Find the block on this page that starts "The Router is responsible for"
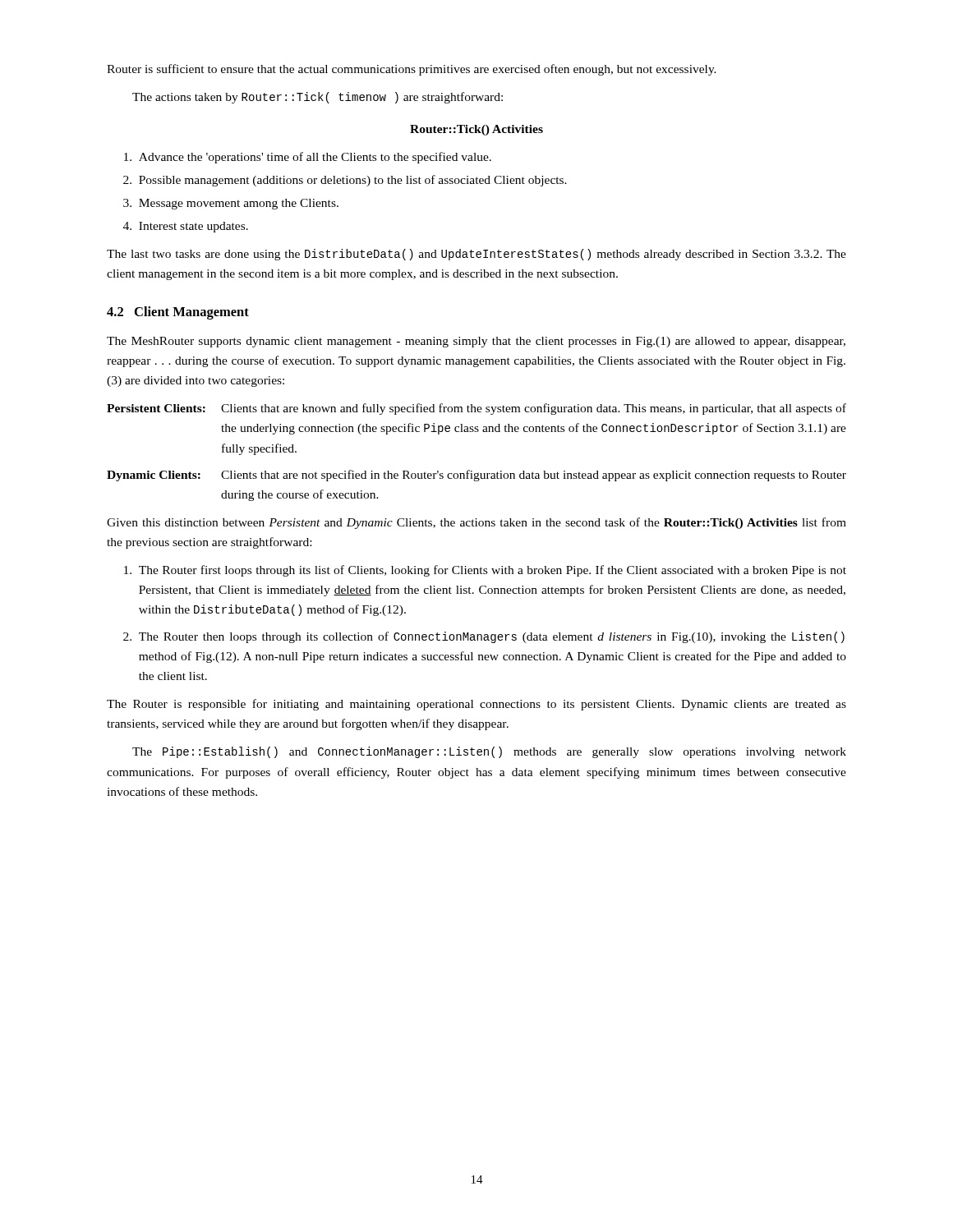 476,748
